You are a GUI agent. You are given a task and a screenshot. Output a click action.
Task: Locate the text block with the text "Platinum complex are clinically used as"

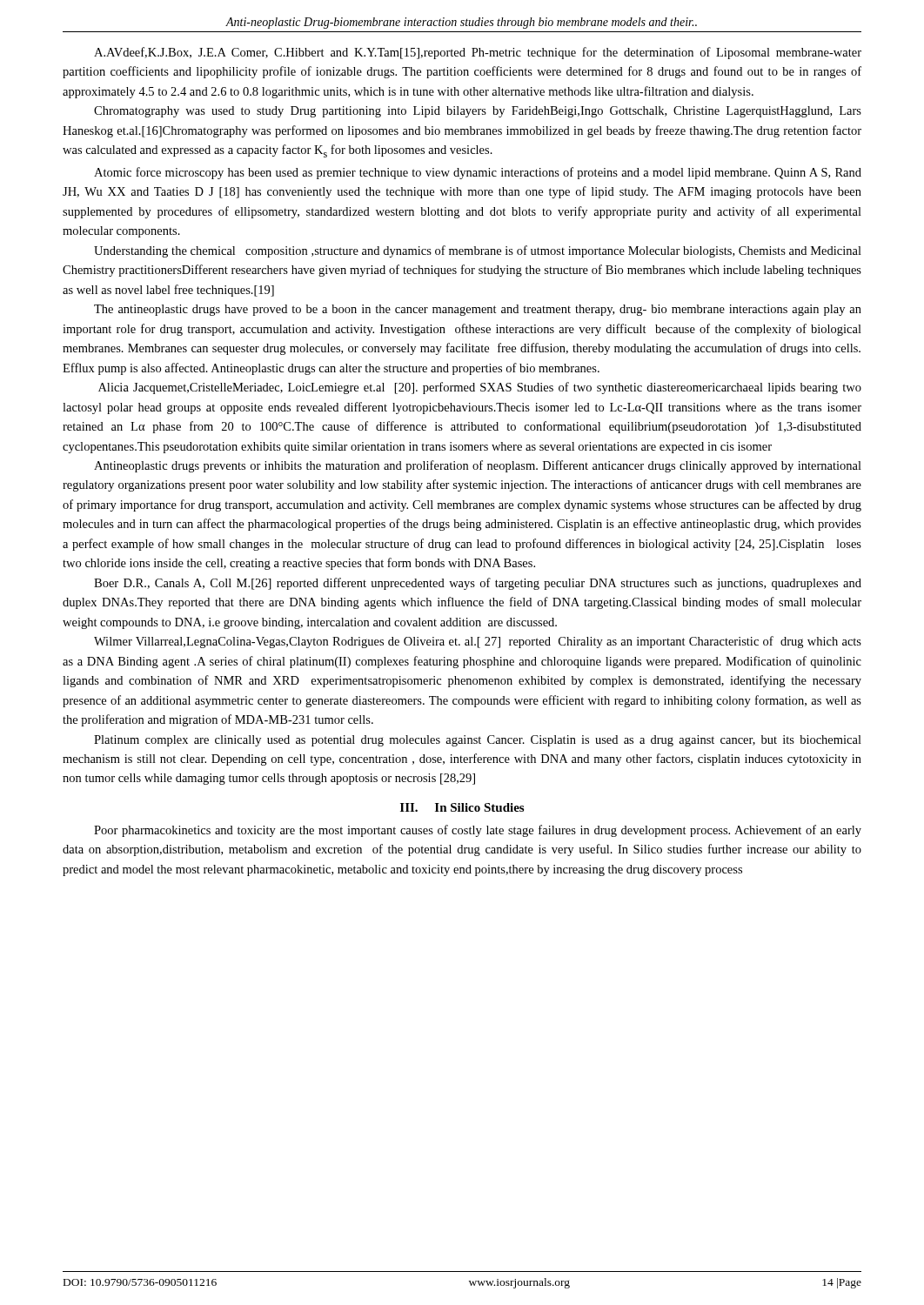(x=462, y=759)
